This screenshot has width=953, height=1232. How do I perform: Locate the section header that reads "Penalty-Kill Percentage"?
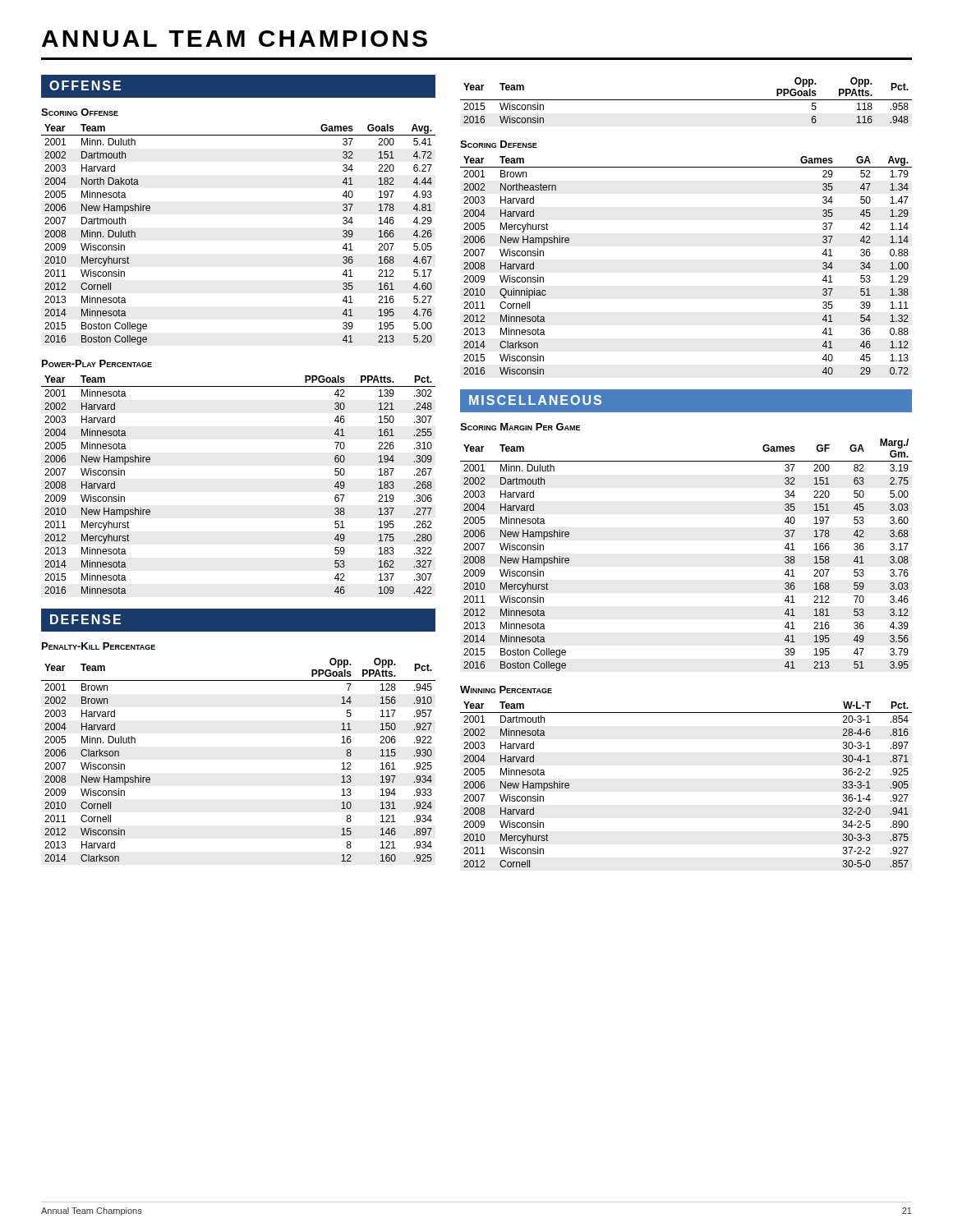pyautogui.click(x=98, y=646)
